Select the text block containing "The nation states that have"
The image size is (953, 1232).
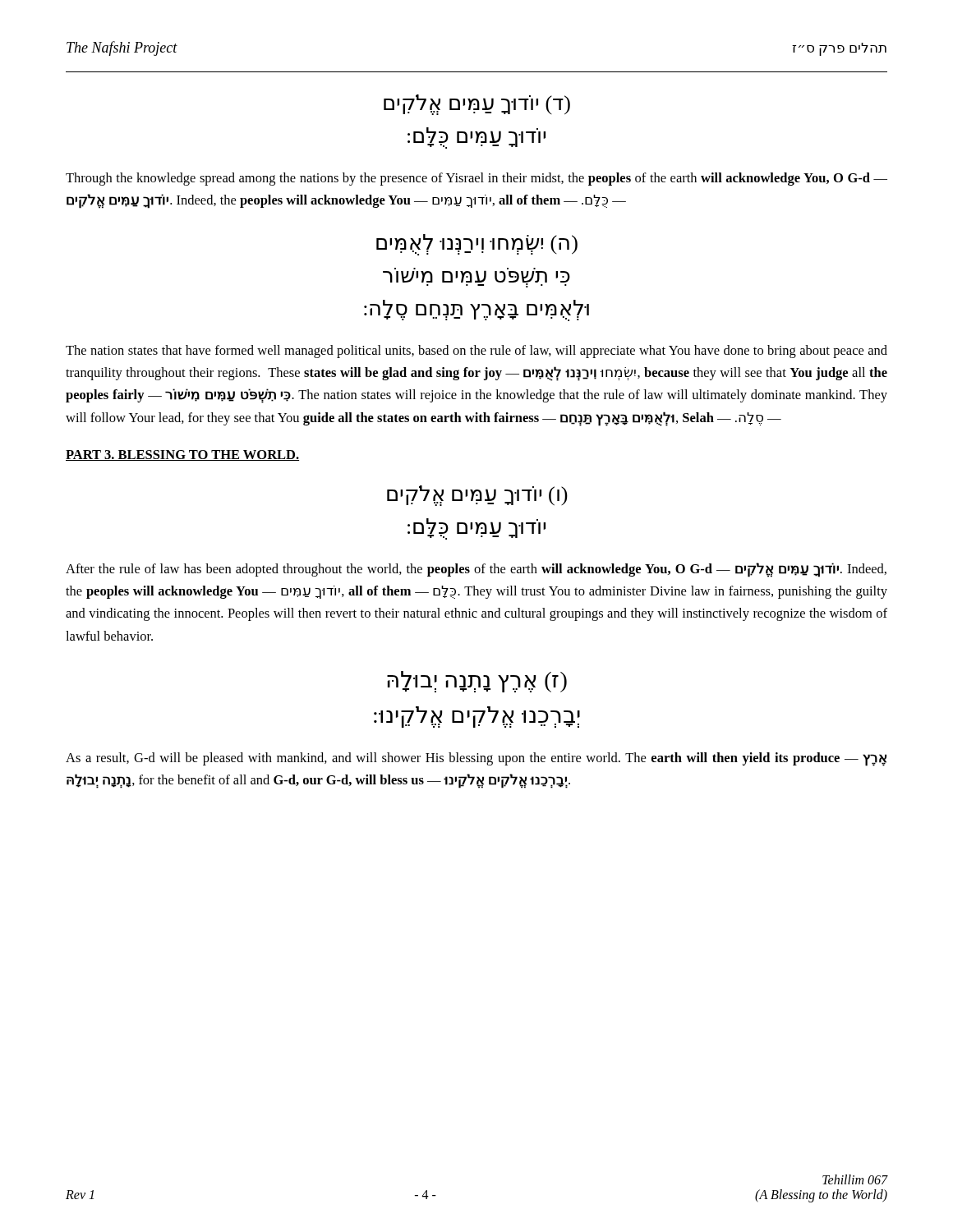point(476,384)
